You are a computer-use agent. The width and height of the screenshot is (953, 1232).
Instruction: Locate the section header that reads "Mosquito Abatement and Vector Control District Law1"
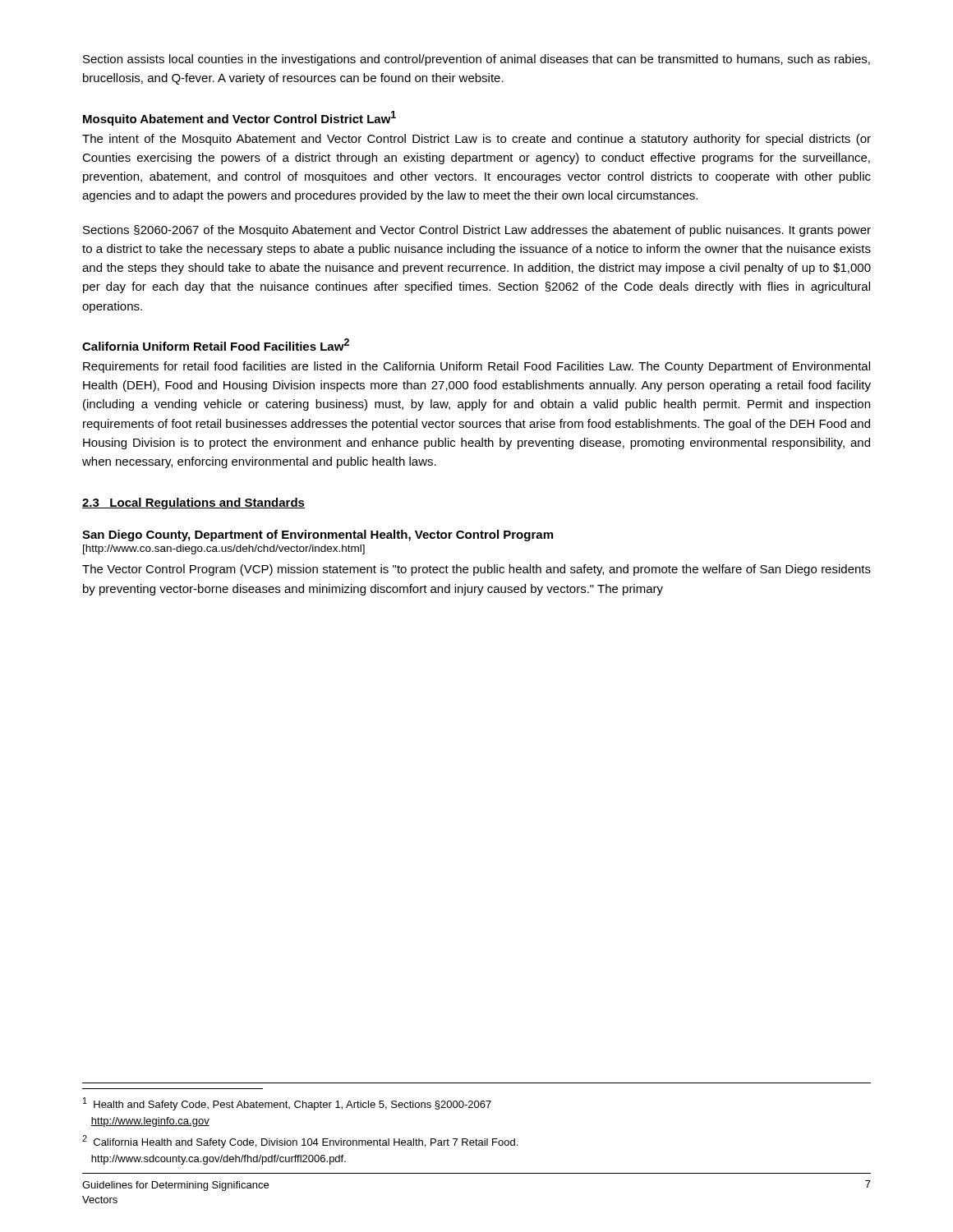pyautogui.click(x=239, y=117)
